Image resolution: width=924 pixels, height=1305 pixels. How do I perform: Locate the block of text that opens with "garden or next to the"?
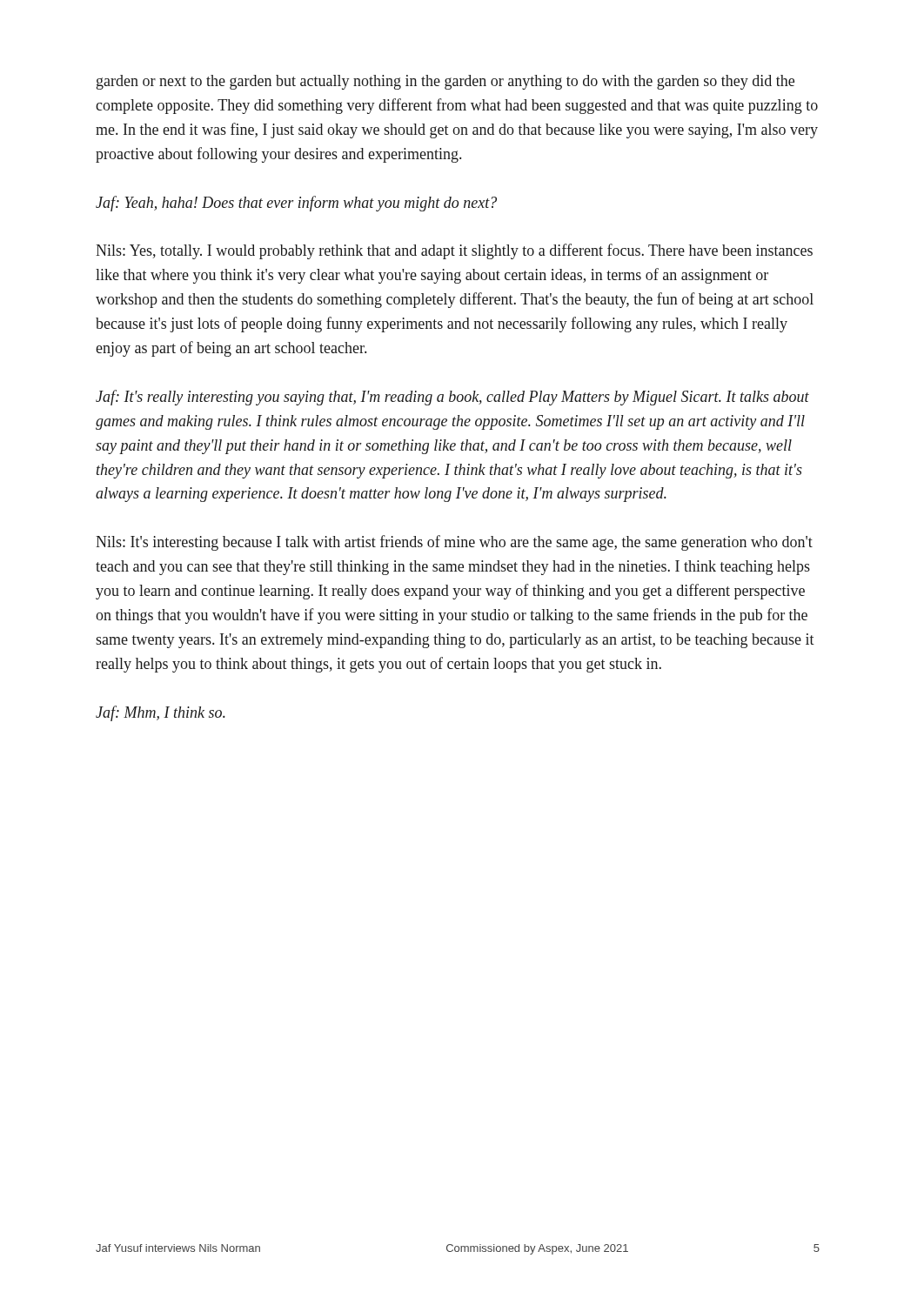coord(457,117)
